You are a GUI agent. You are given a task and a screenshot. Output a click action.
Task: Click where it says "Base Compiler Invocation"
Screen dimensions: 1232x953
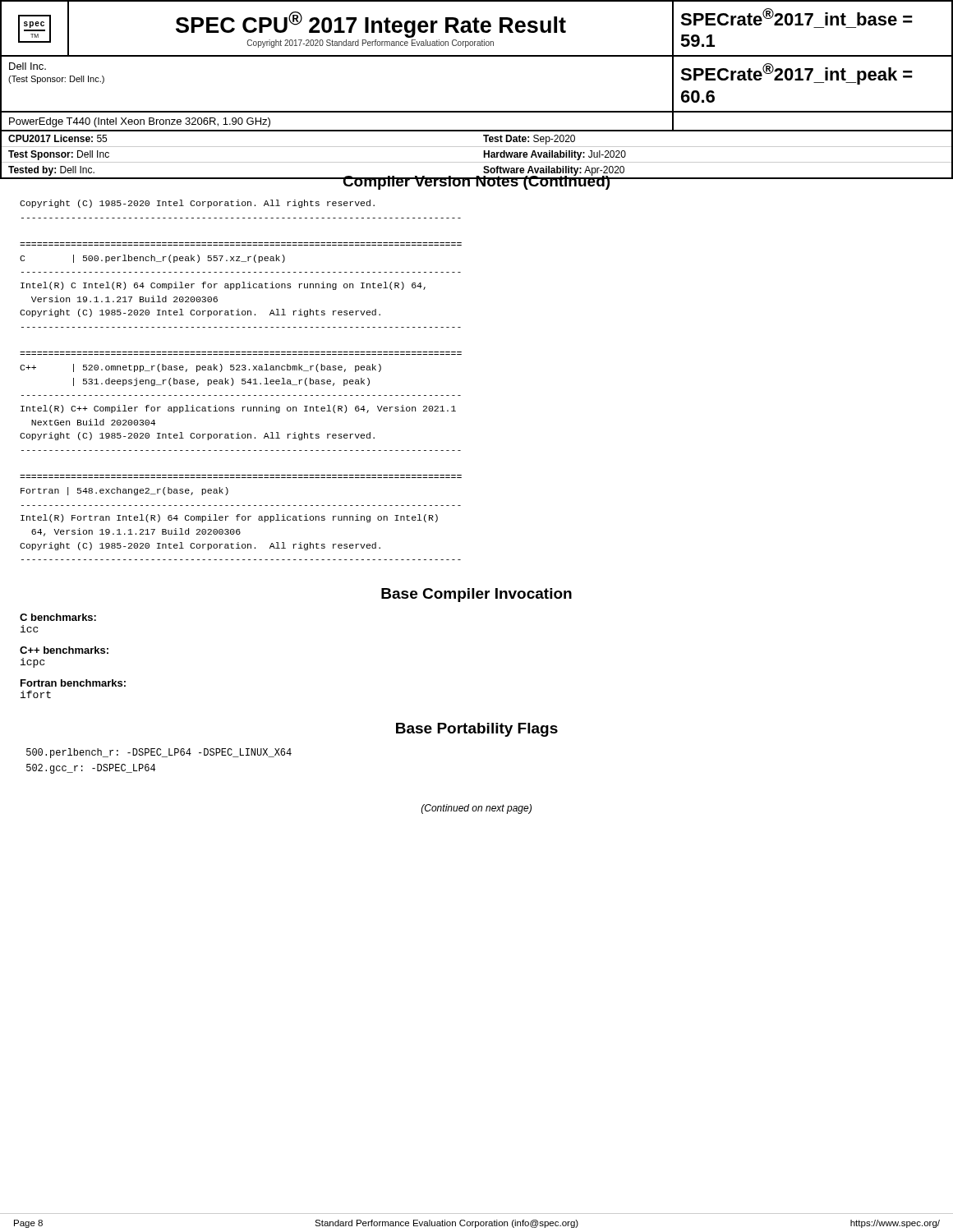tap(476, 594)
